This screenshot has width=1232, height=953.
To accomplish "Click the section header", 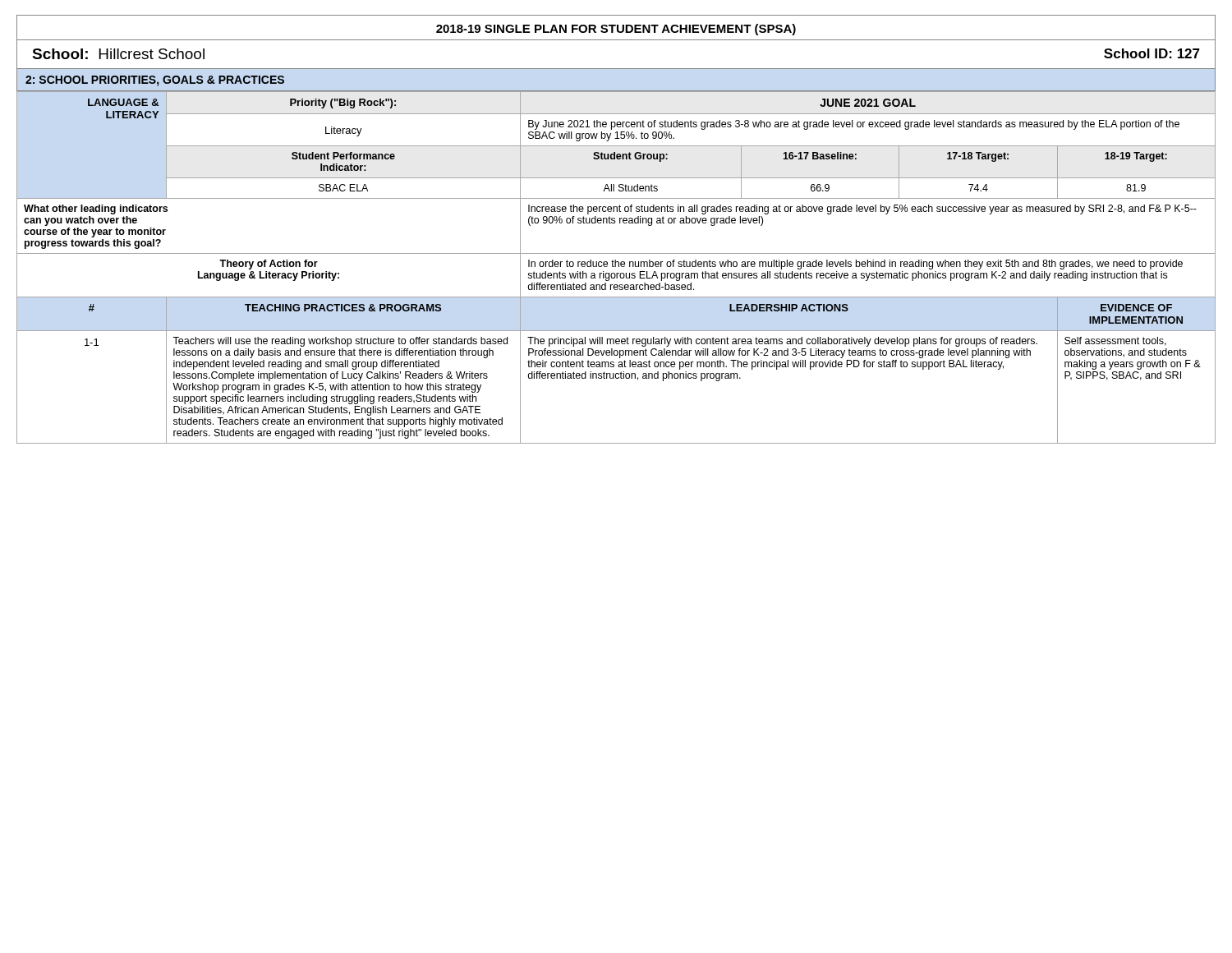I will coord(155,80).
